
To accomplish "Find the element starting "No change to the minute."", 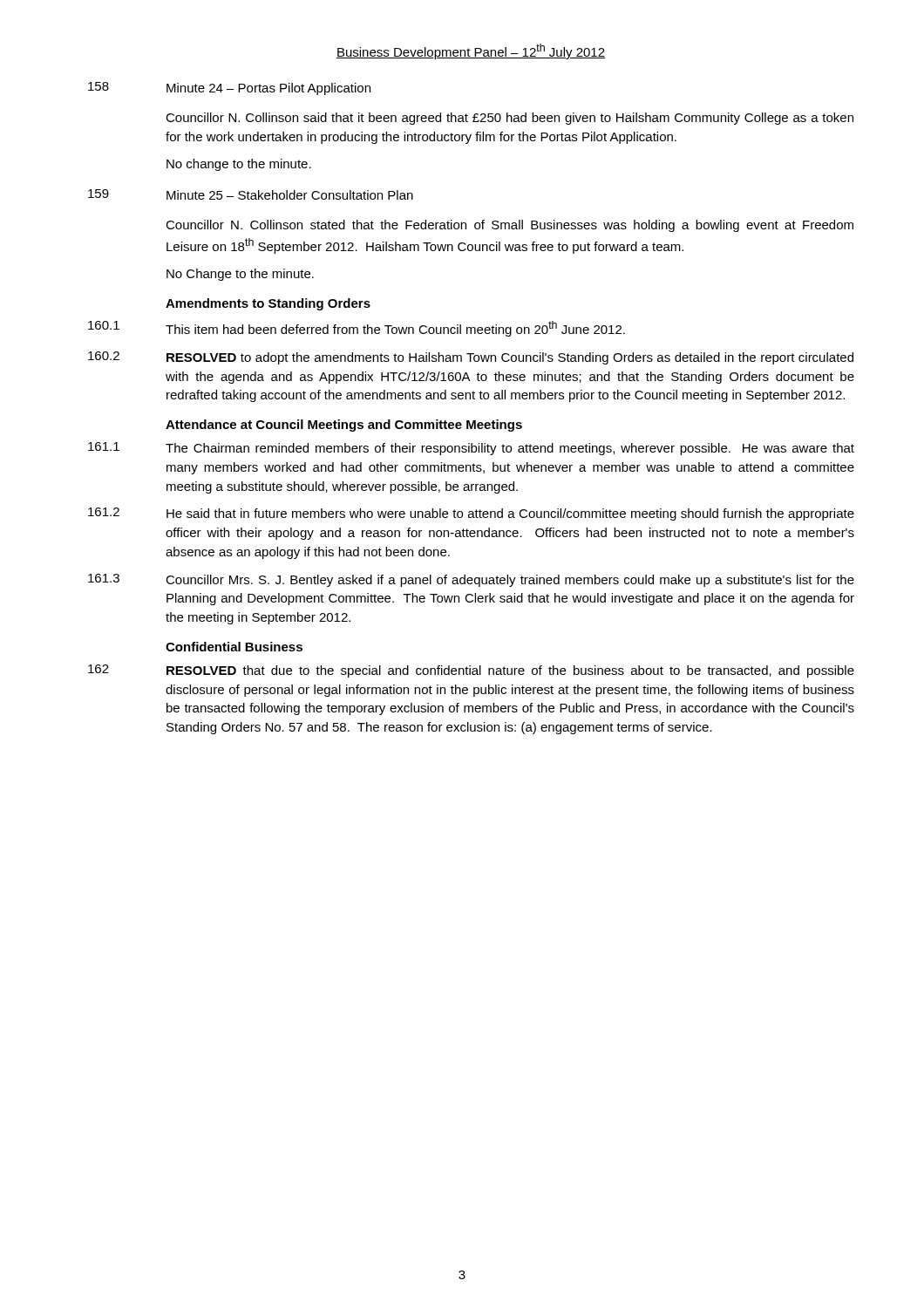I will [x=239, y=164].
